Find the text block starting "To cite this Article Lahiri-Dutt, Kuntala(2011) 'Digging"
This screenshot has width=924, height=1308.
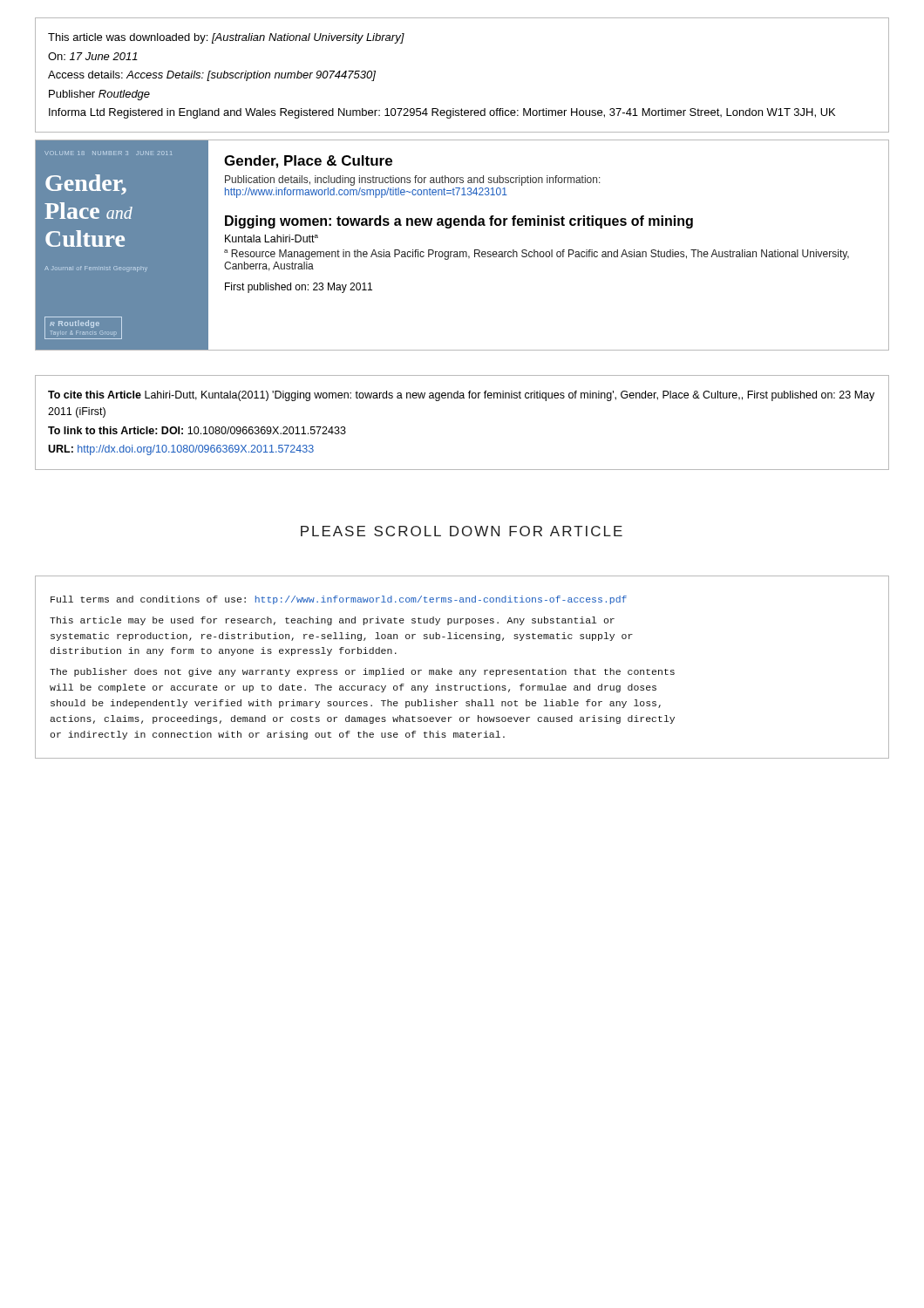click(x=461, y=396)
